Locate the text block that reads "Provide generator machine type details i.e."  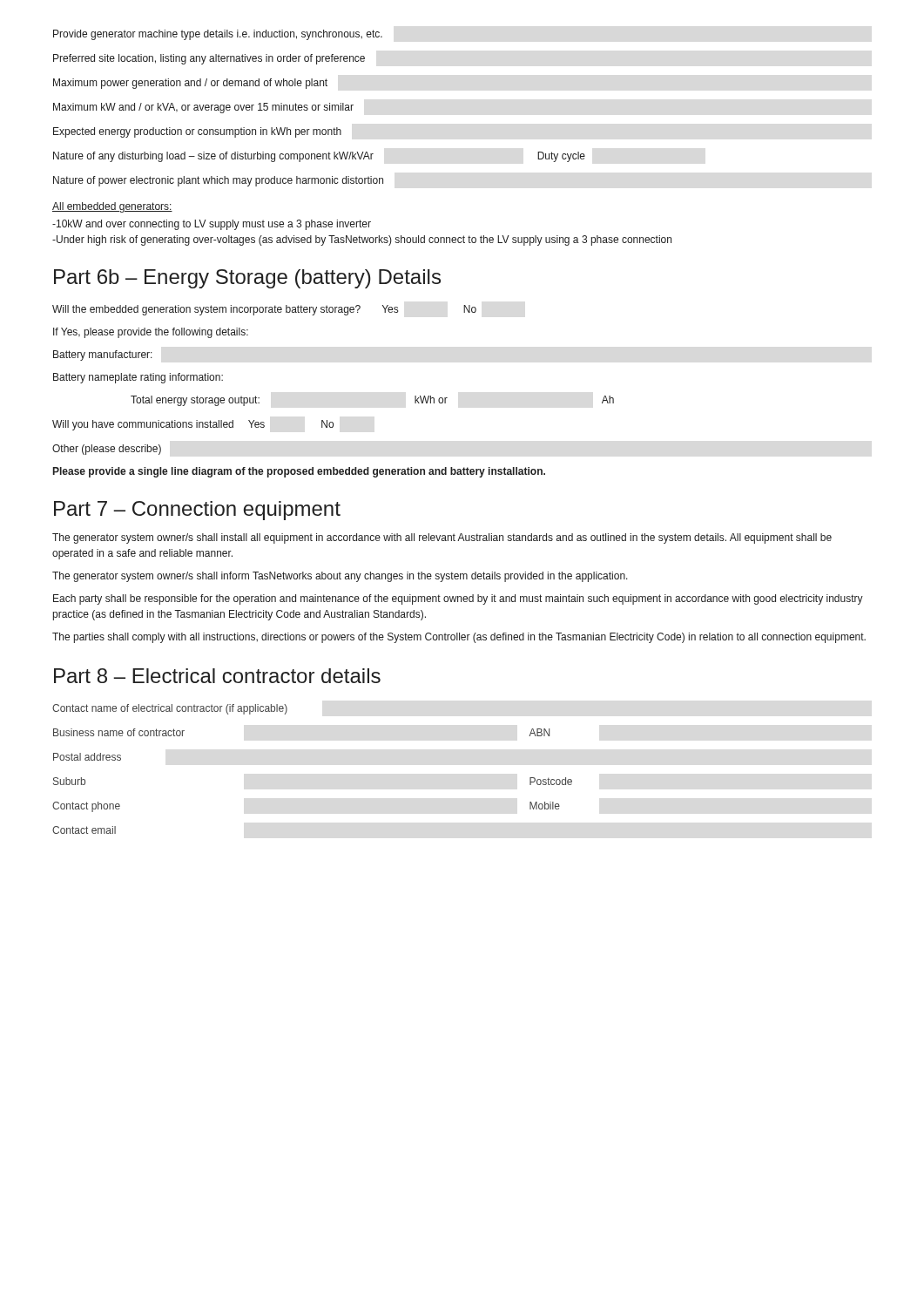point(218,35)
